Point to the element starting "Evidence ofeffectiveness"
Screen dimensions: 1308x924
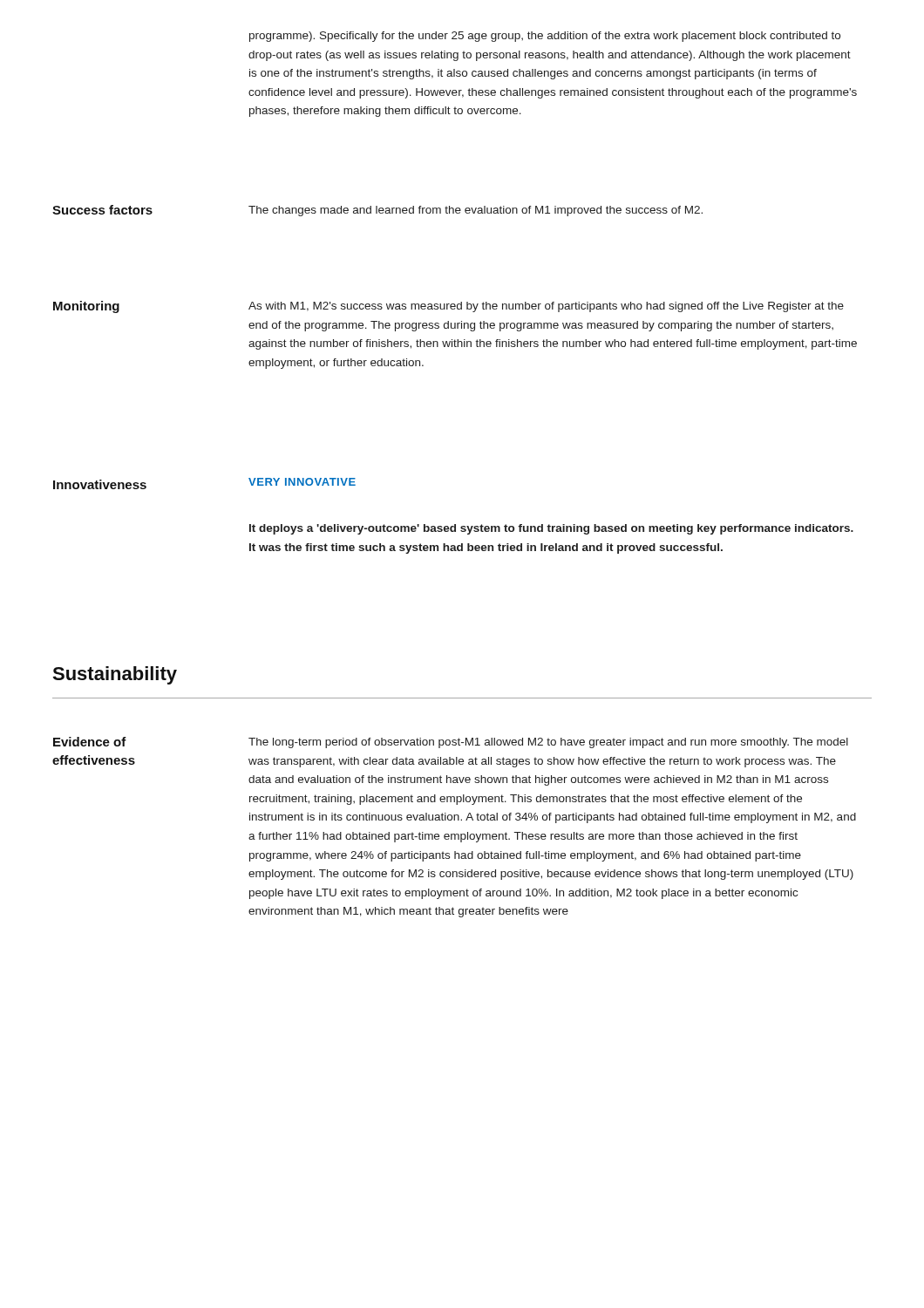[94, 751]
